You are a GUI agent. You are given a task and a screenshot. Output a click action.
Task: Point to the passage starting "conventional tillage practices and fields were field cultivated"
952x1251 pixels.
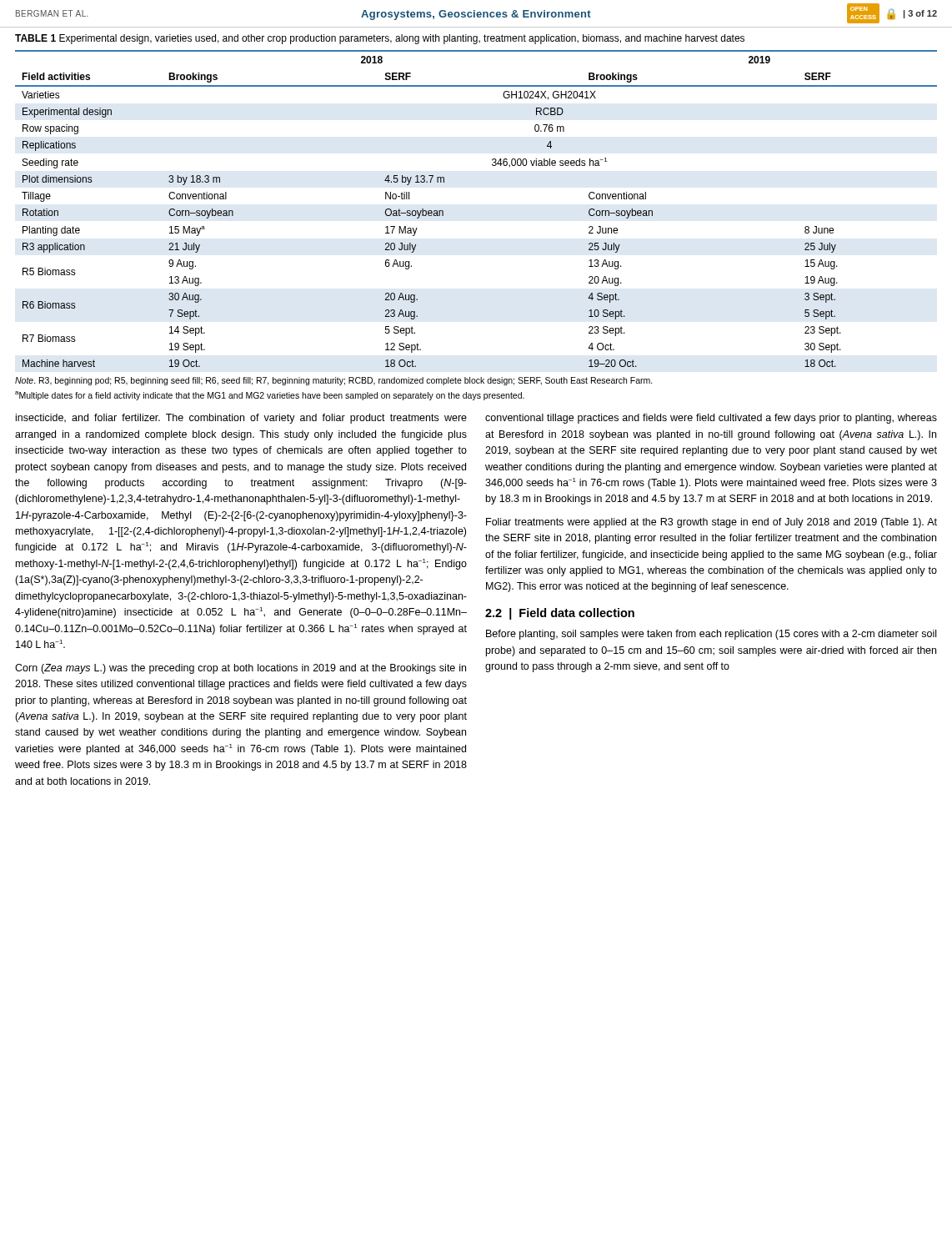coord(711,459)
